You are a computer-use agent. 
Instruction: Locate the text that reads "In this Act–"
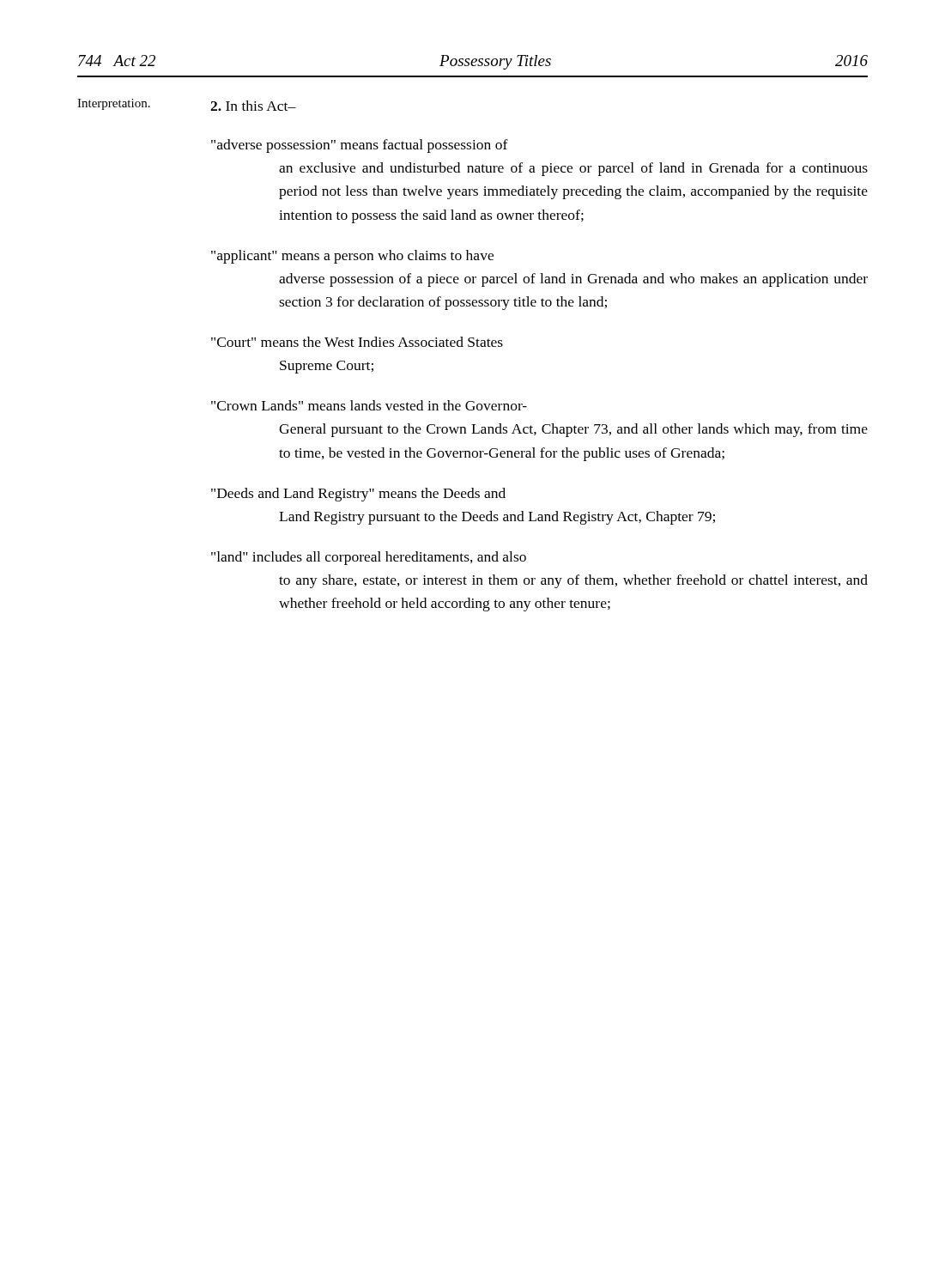pos(253,106)
